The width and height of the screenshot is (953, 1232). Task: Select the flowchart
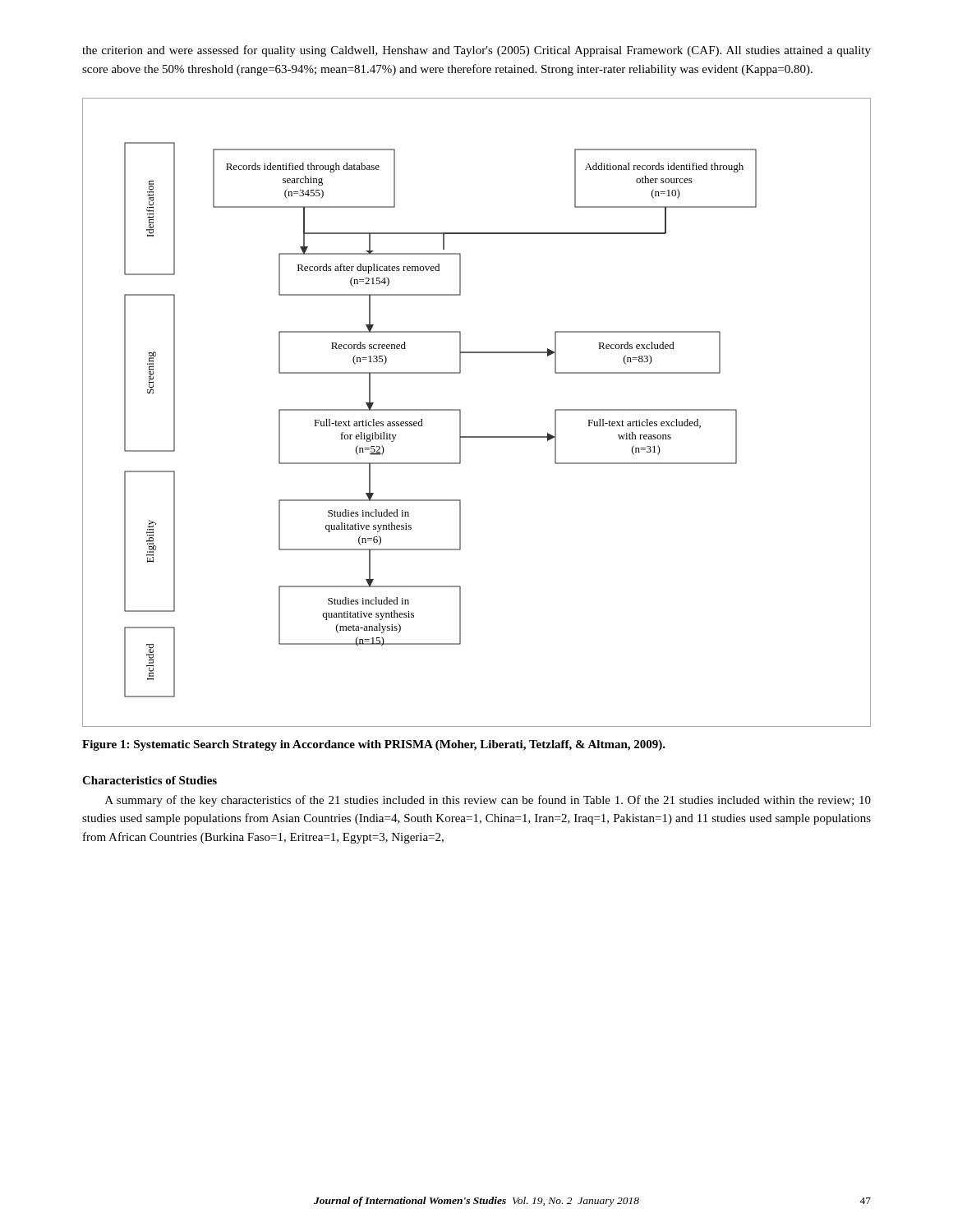tap(476, 412)
